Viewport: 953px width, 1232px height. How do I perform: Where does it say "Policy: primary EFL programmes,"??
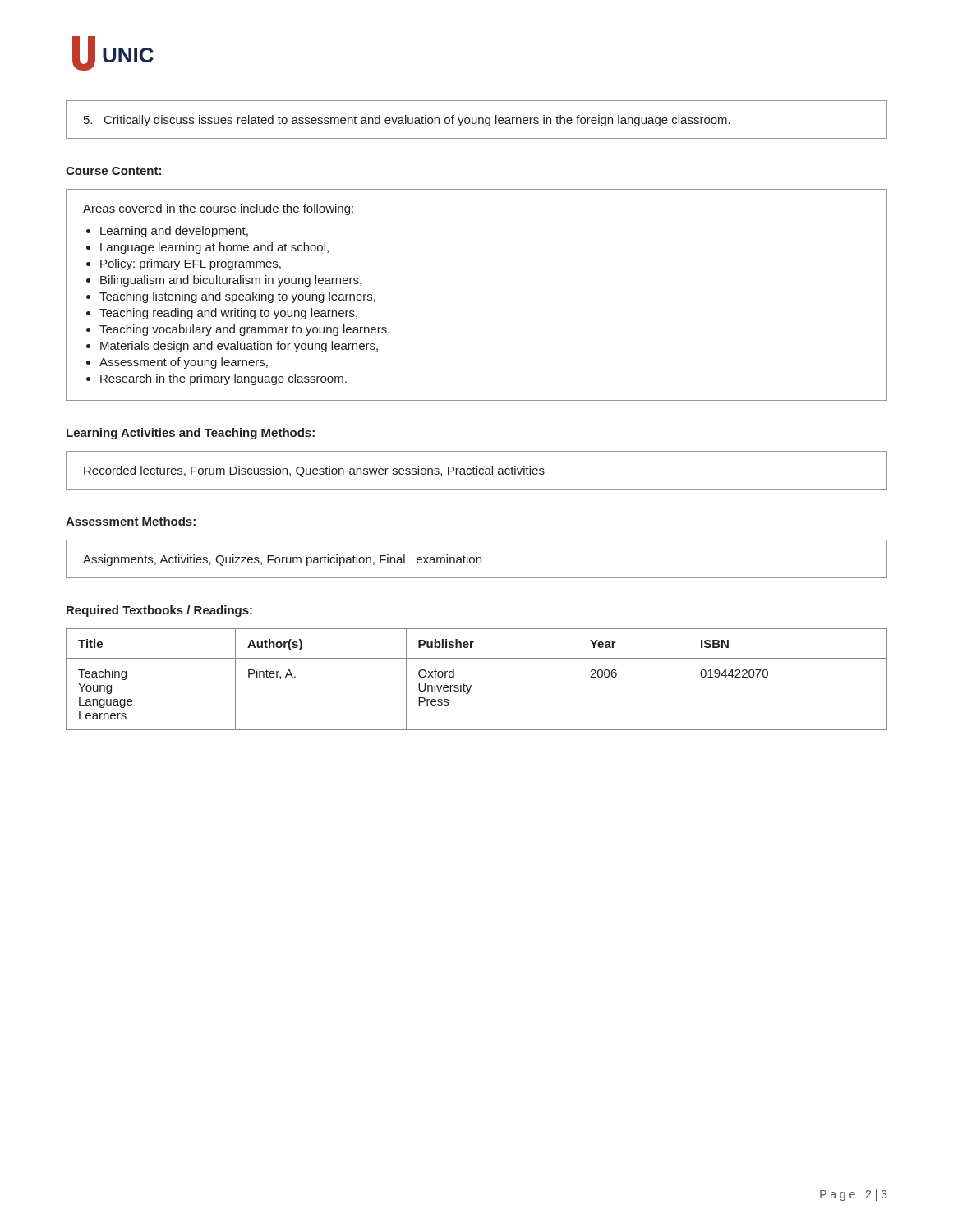(x=191, y=263)
